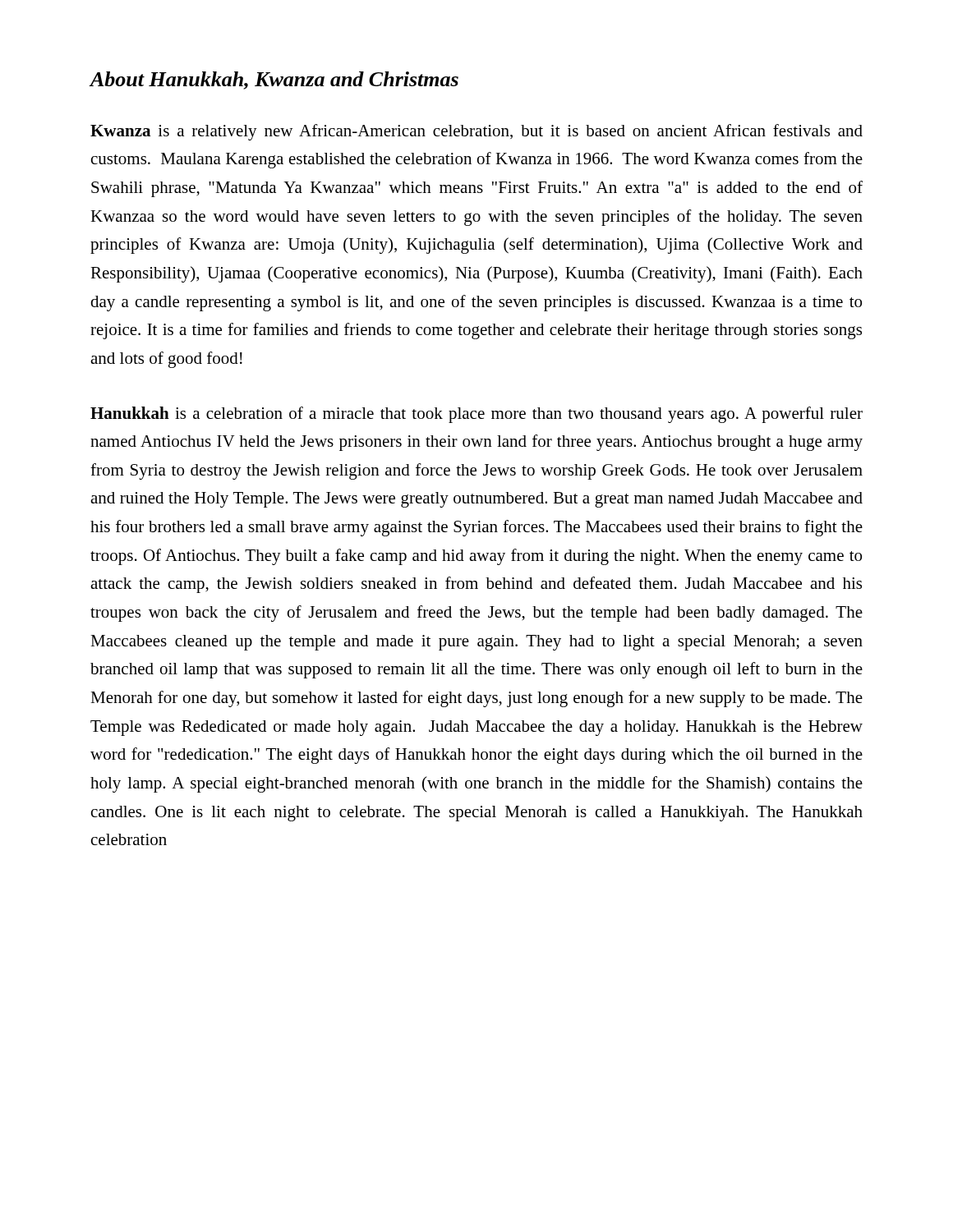Find the text starting "Hanukkah is a celebration of"
953x1232 pixels.
476,626
